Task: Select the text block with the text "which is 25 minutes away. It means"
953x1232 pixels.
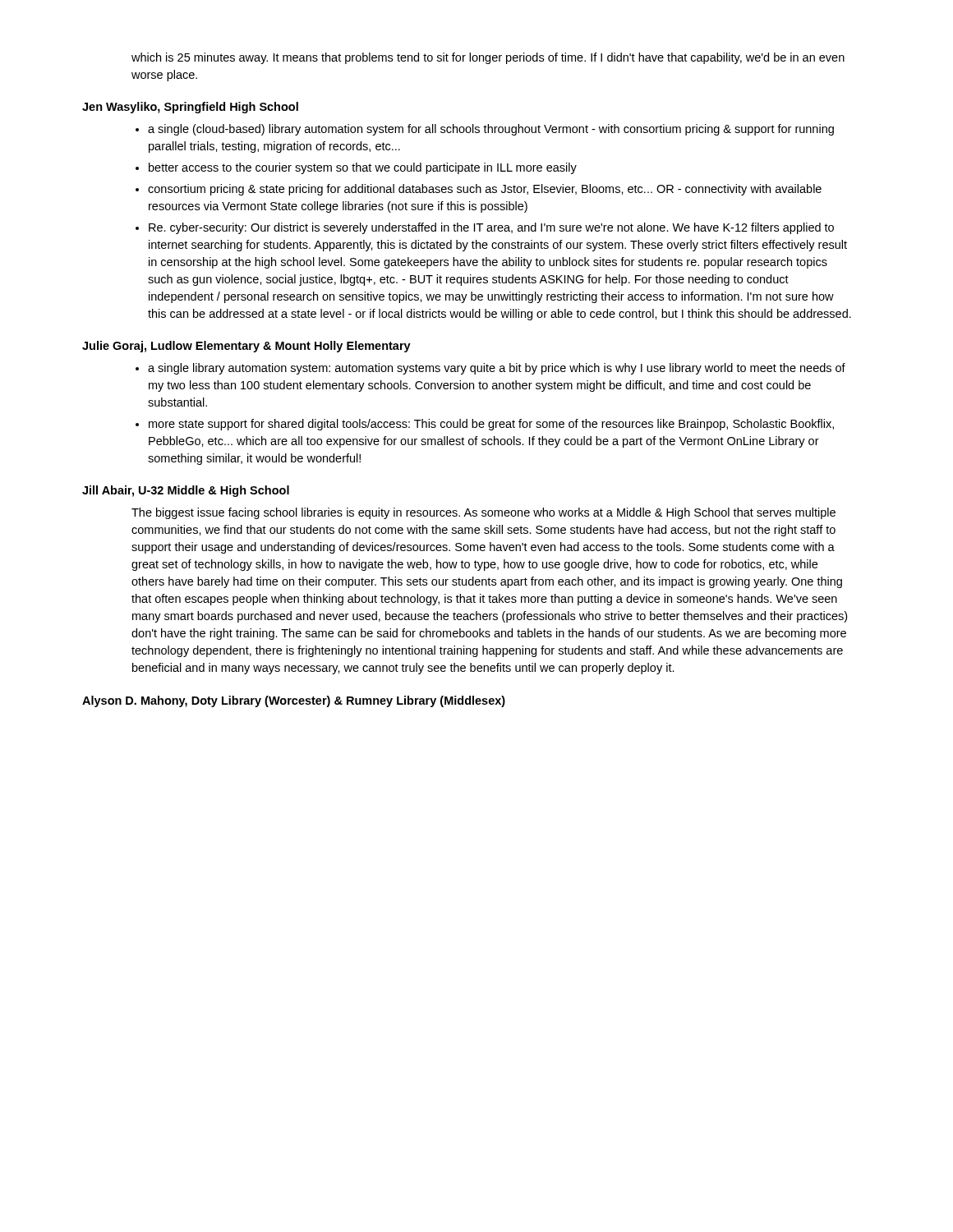Action: pyautogui.click(x=488, y=66)
